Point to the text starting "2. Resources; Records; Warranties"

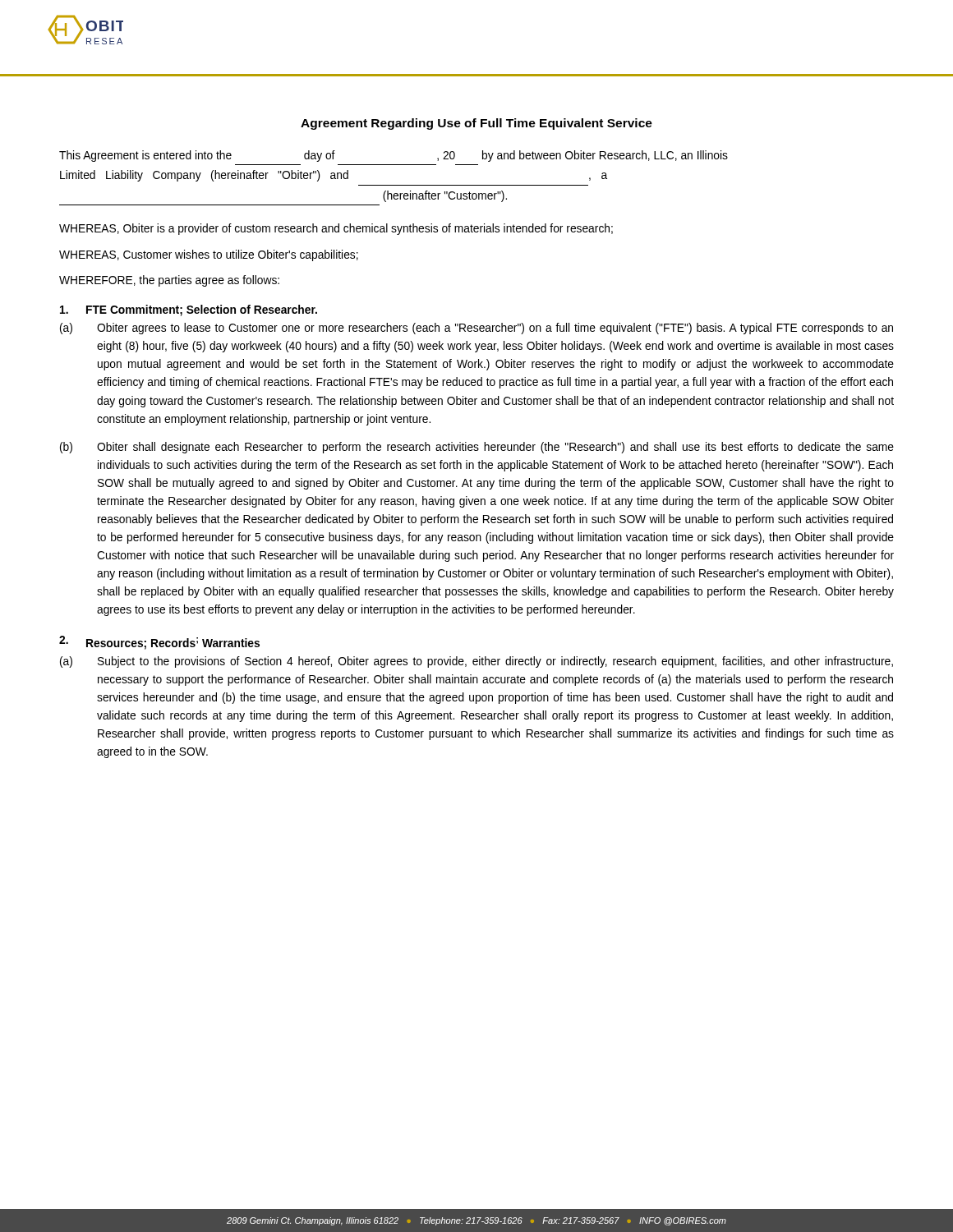(x=160, y=642)
